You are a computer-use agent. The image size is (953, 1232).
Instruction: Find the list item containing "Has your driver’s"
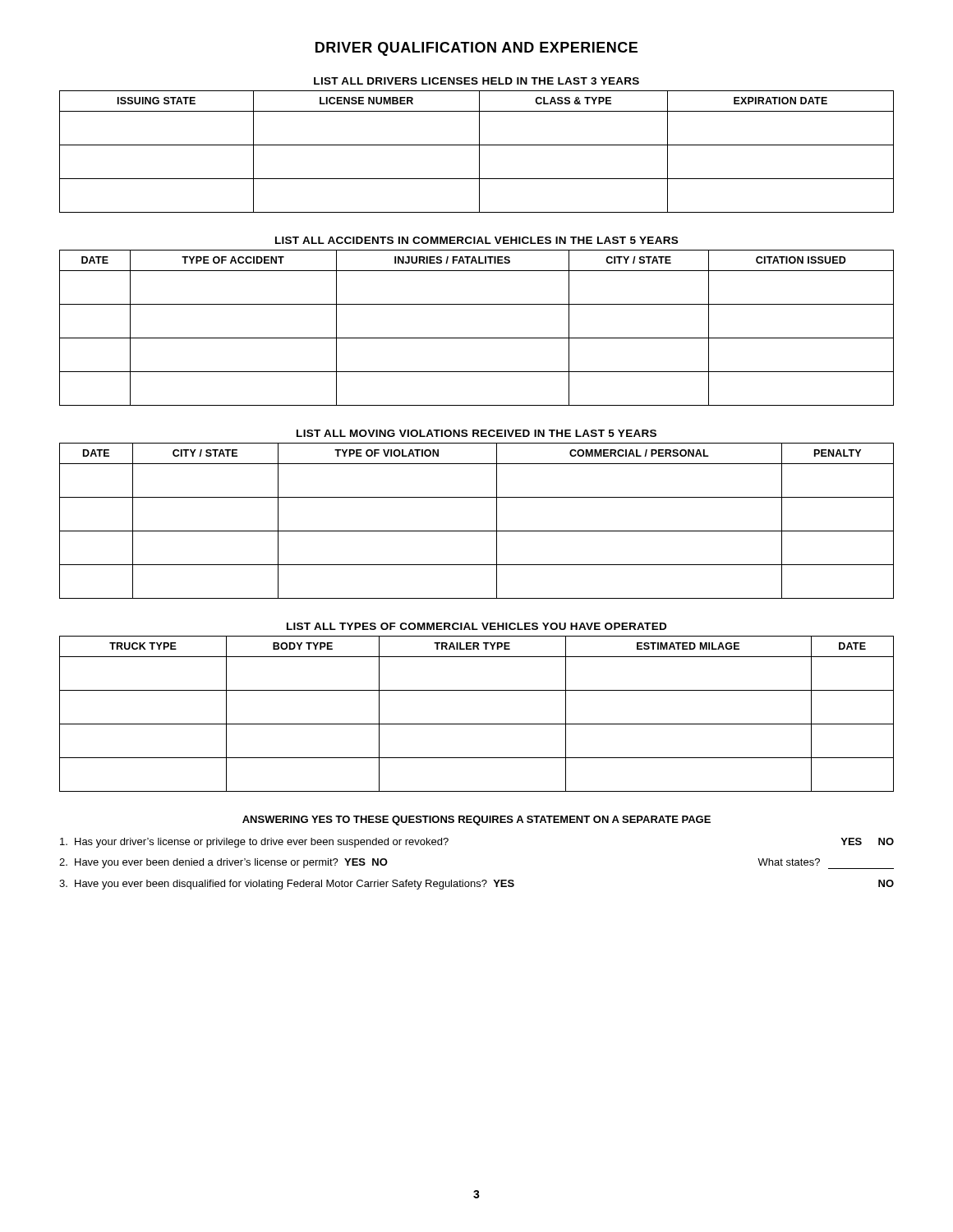(253, 842)
